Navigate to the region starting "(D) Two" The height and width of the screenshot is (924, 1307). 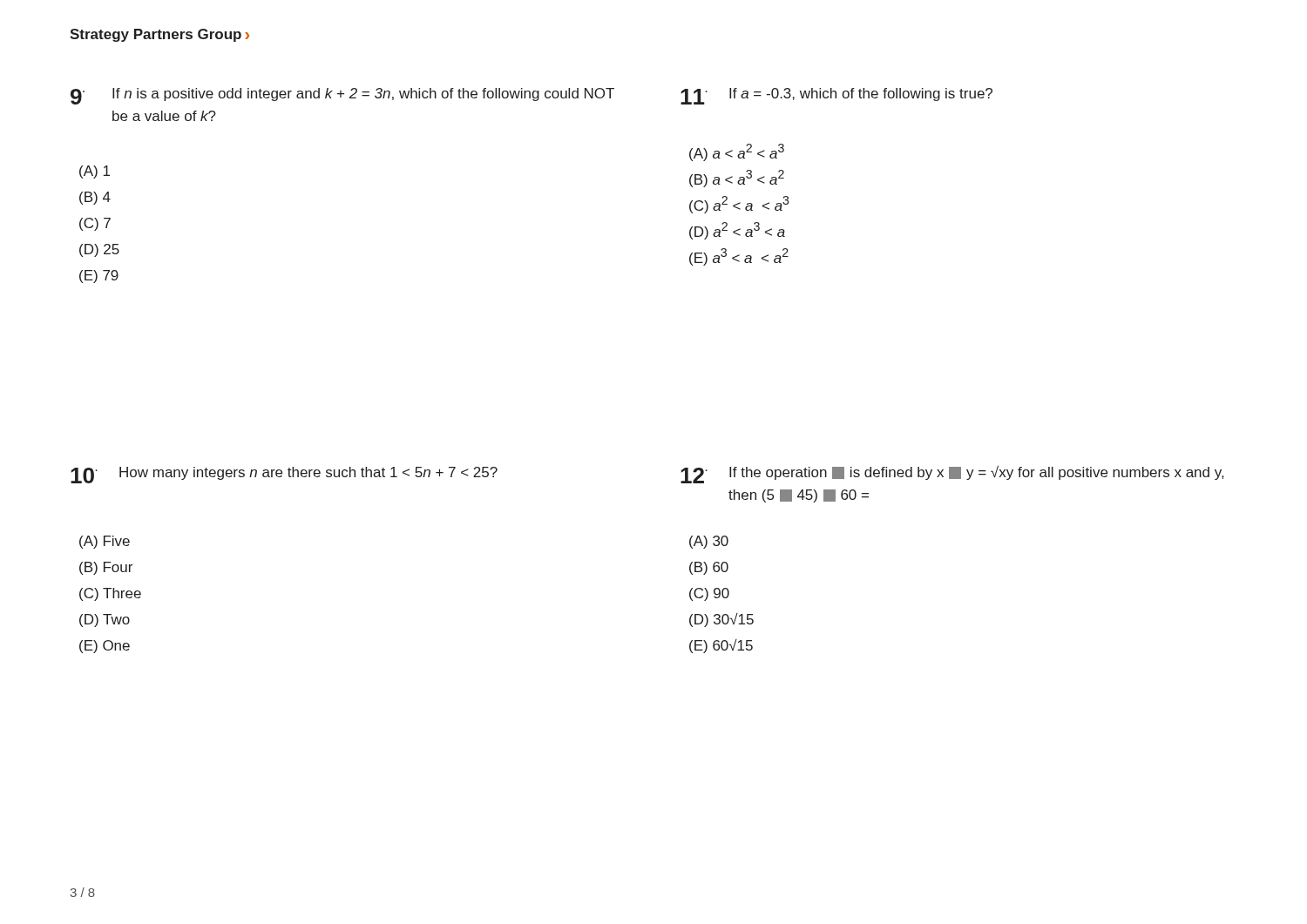pyautogui.click(x=104, y=620)
